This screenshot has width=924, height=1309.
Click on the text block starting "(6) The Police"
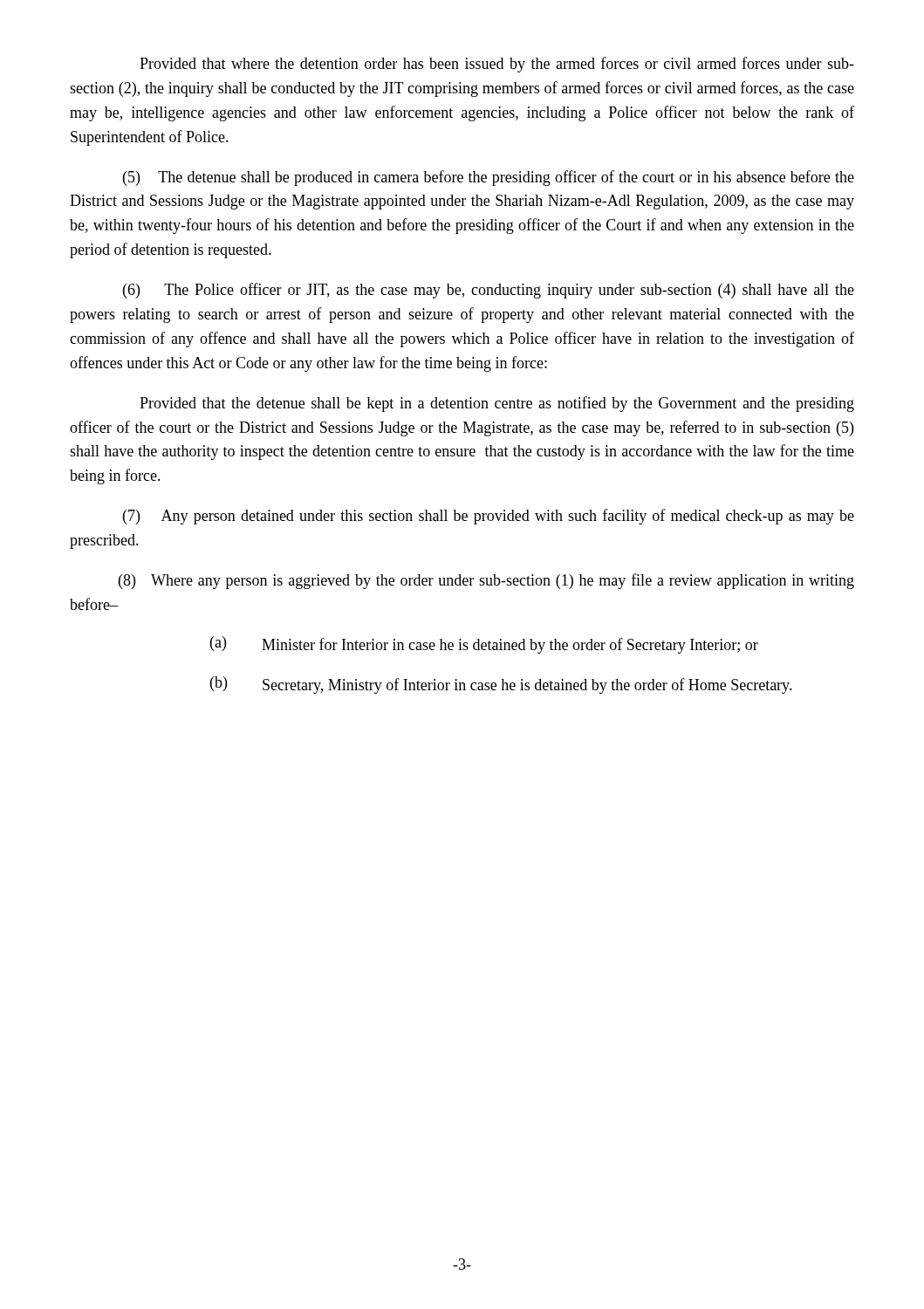462,326
